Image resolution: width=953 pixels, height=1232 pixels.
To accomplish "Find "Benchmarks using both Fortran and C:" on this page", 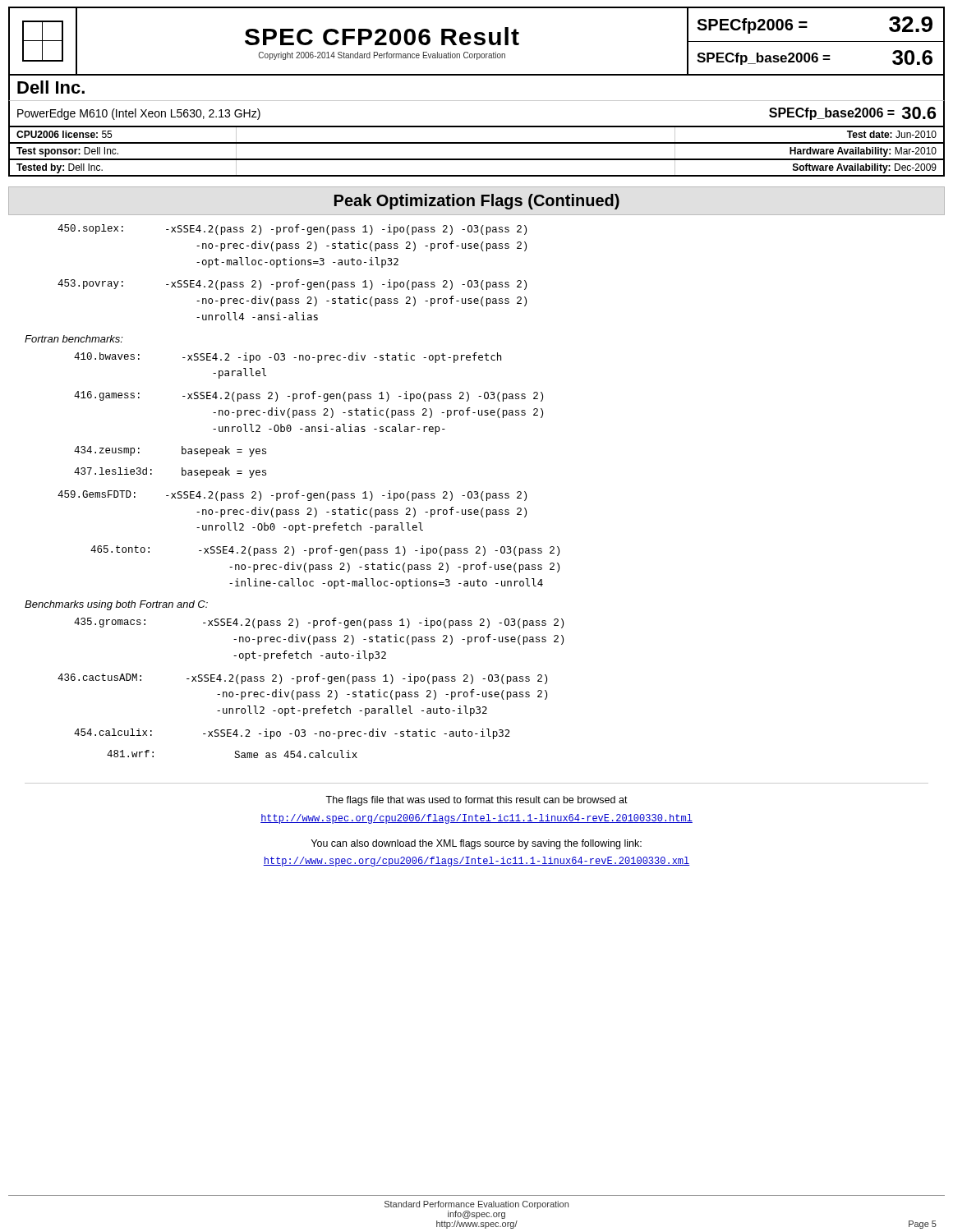I will point(116,604).
